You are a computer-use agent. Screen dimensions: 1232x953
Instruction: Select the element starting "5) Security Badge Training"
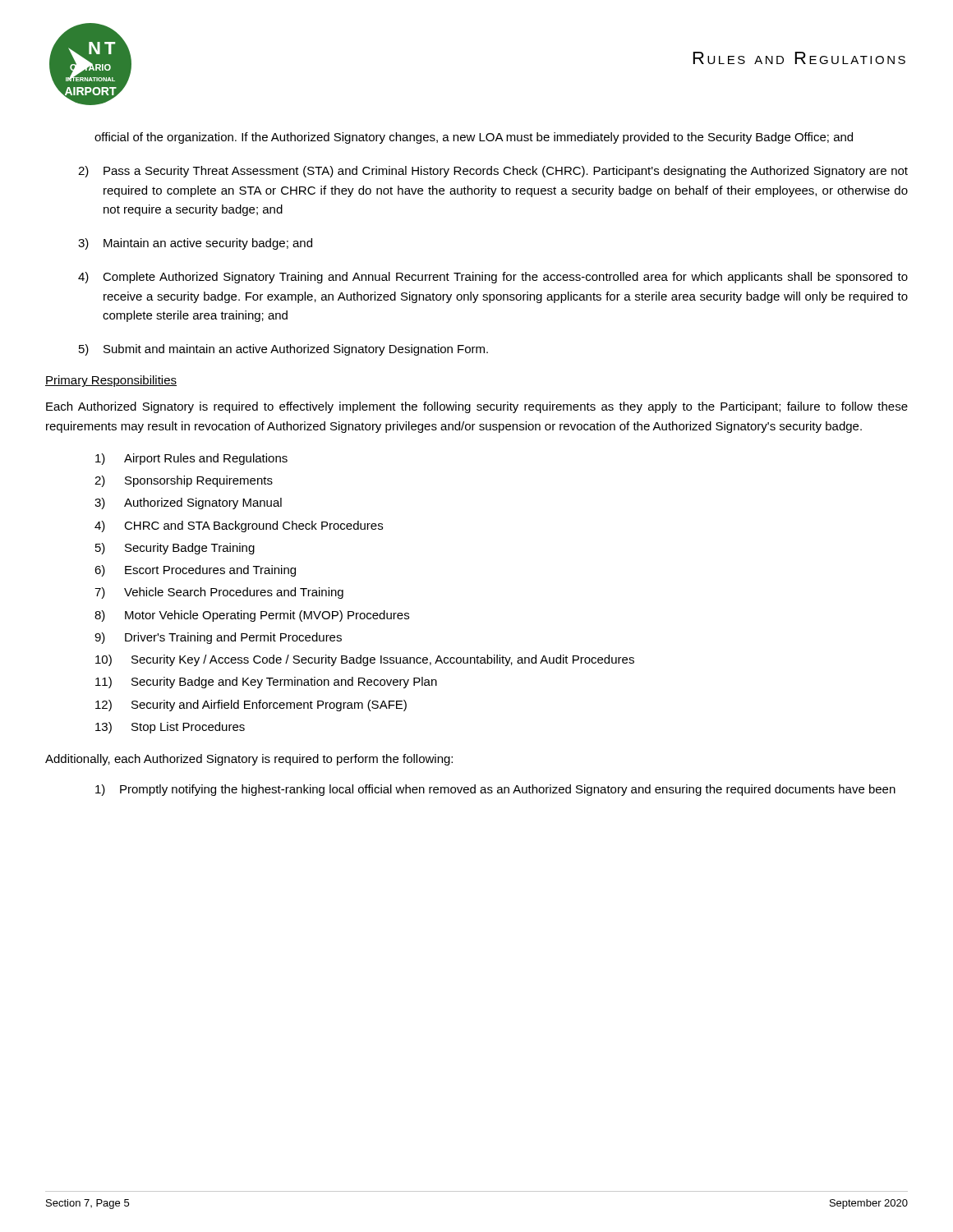pos(175,549)
